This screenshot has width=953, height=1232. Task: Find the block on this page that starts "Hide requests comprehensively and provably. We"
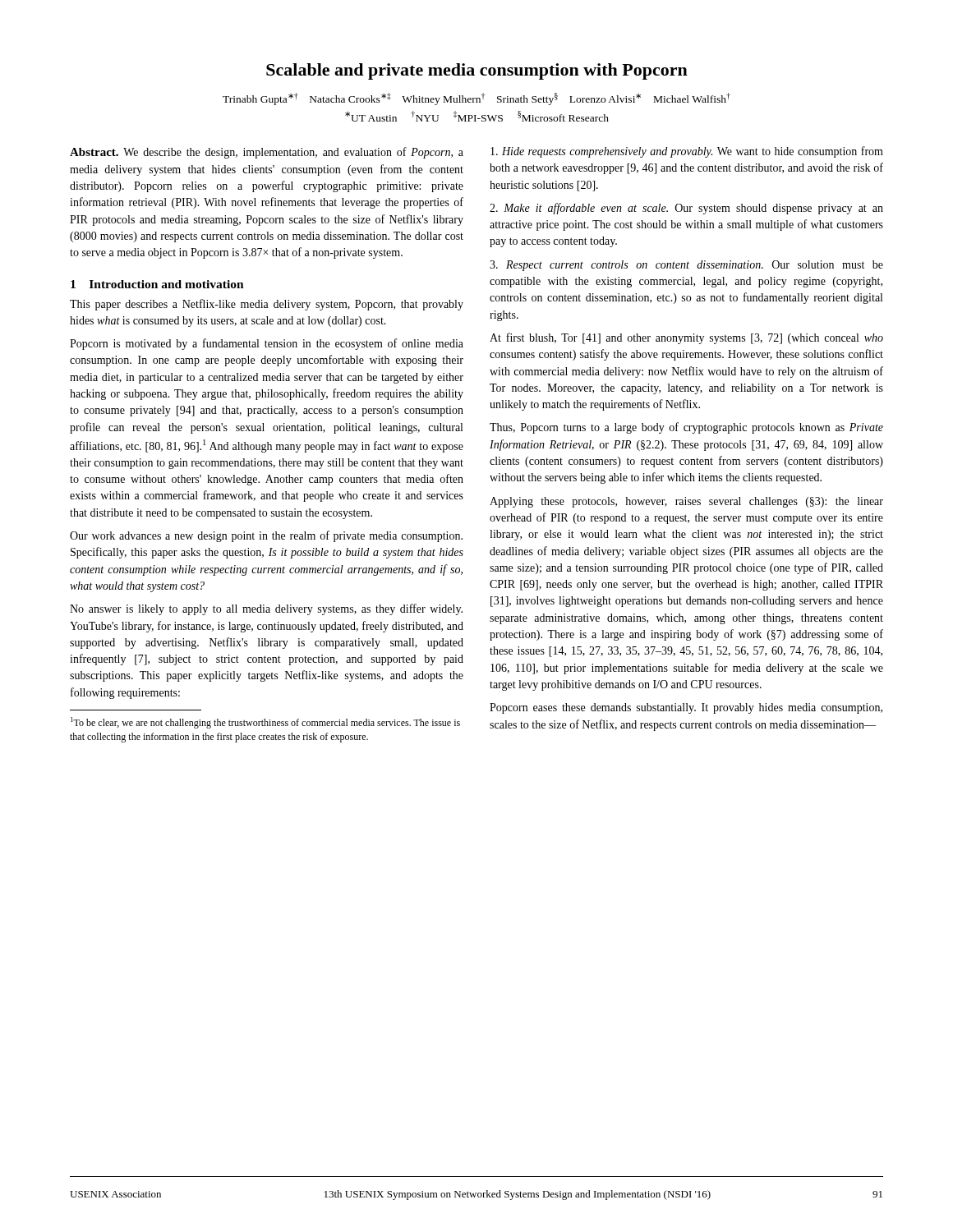tap(686, 168)
